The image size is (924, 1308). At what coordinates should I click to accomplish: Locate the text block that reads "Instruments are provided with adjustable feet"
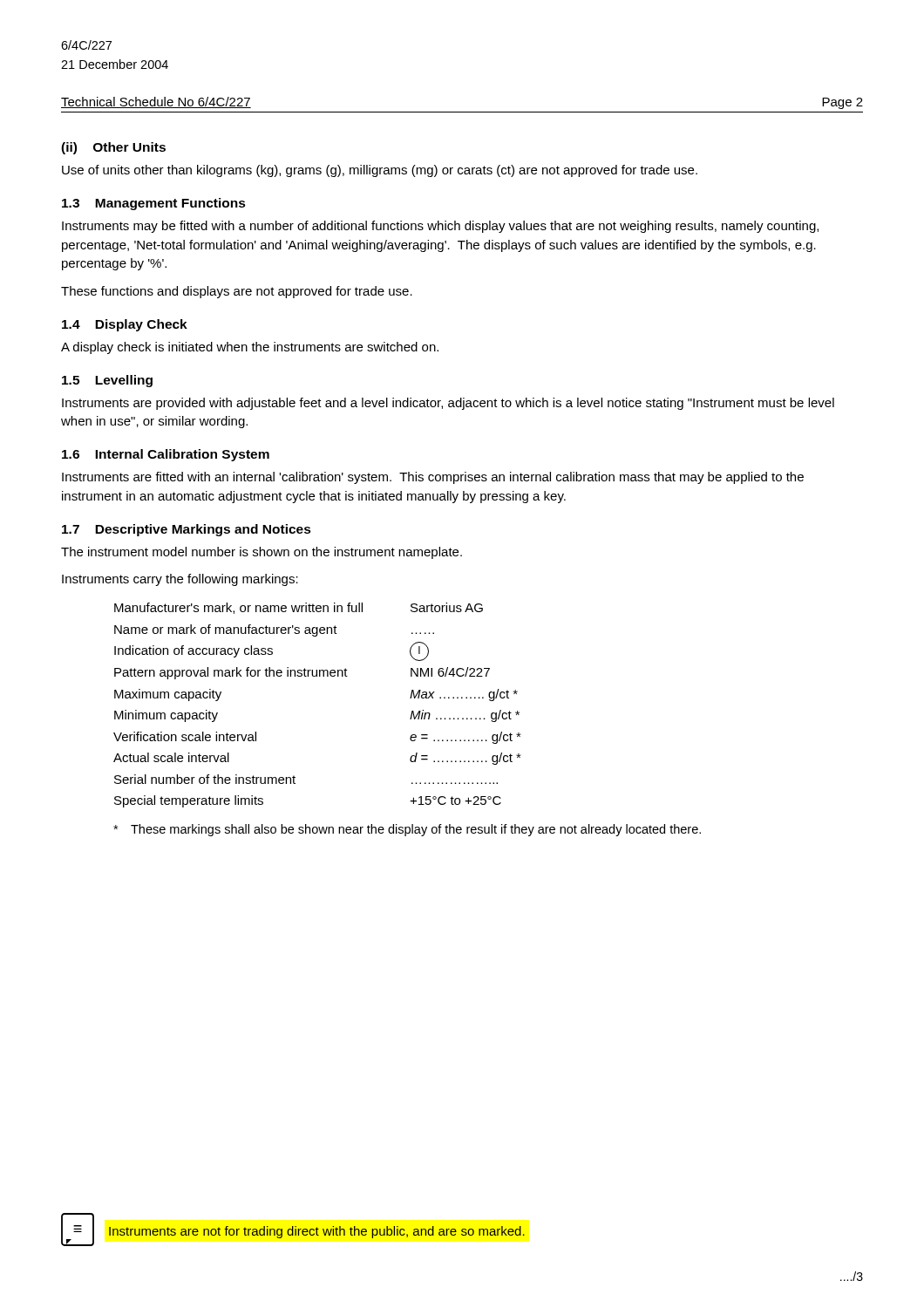tap(462, 412)
